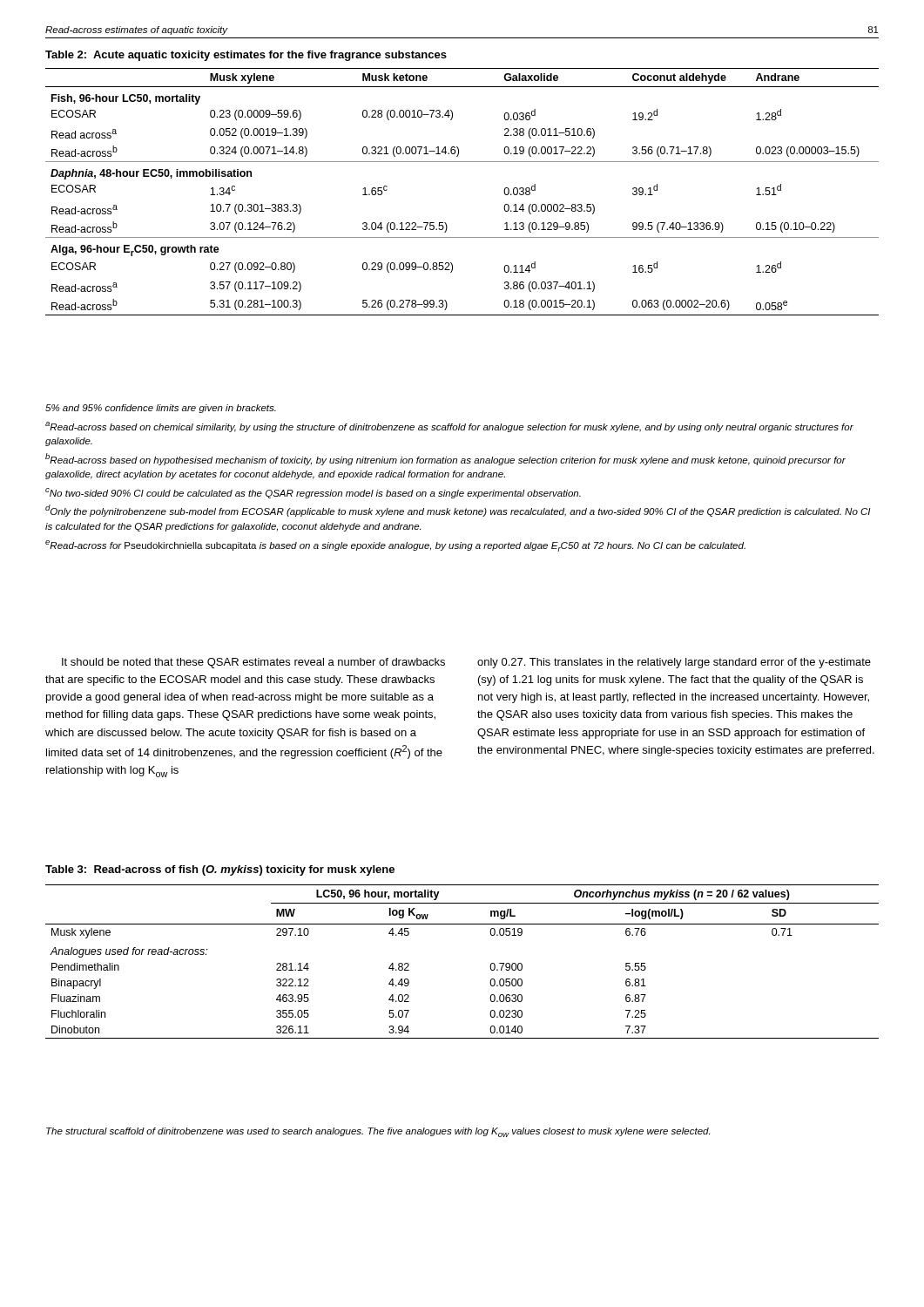The width and height of the screenshot is (924, 1307).
Task: Select the table that reads "Daphnia , 48-hour"
Action: click(x=462, y=192)
